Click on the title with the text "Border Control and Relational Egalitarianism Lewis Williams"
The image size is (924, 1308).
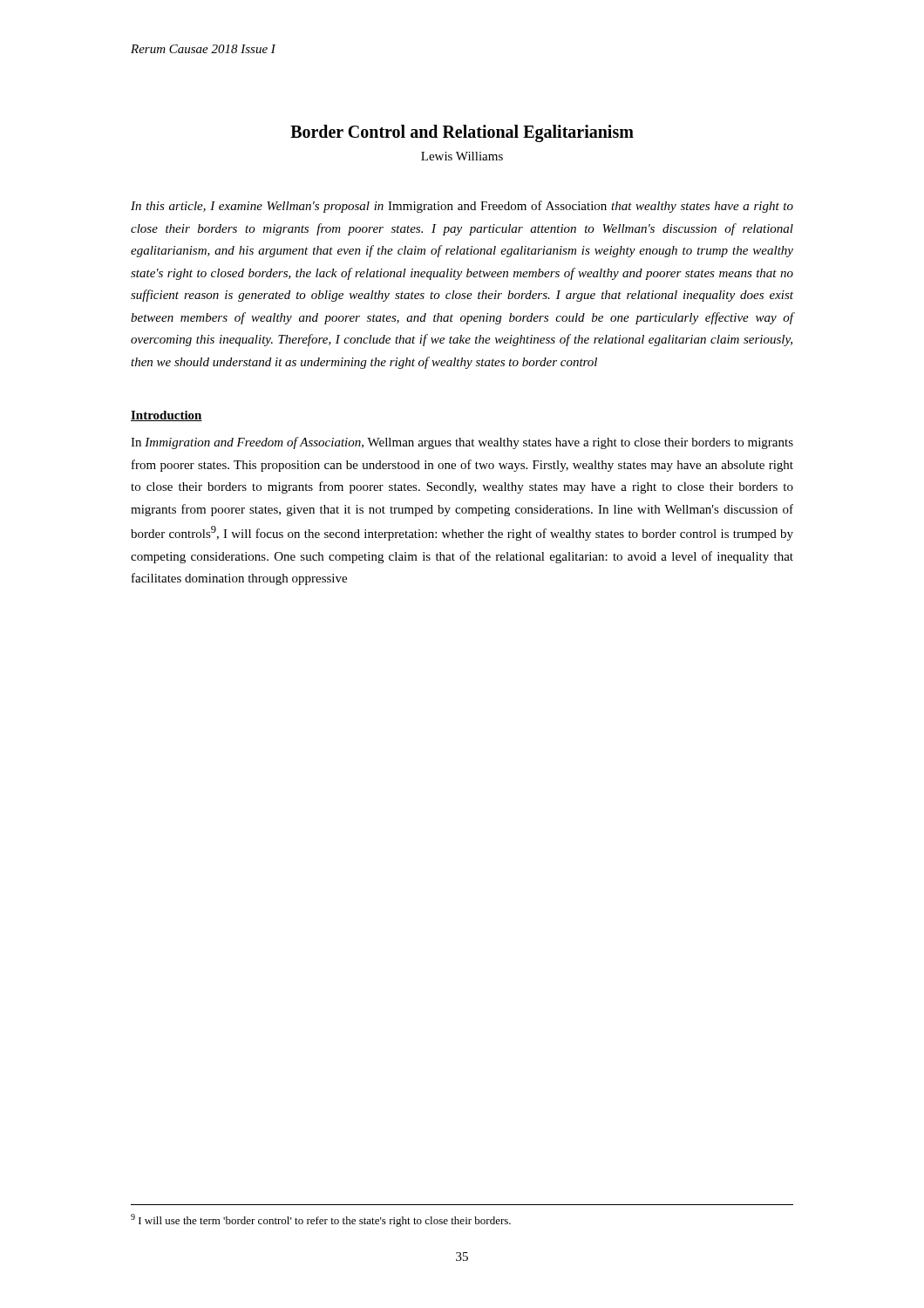[462, 143]
